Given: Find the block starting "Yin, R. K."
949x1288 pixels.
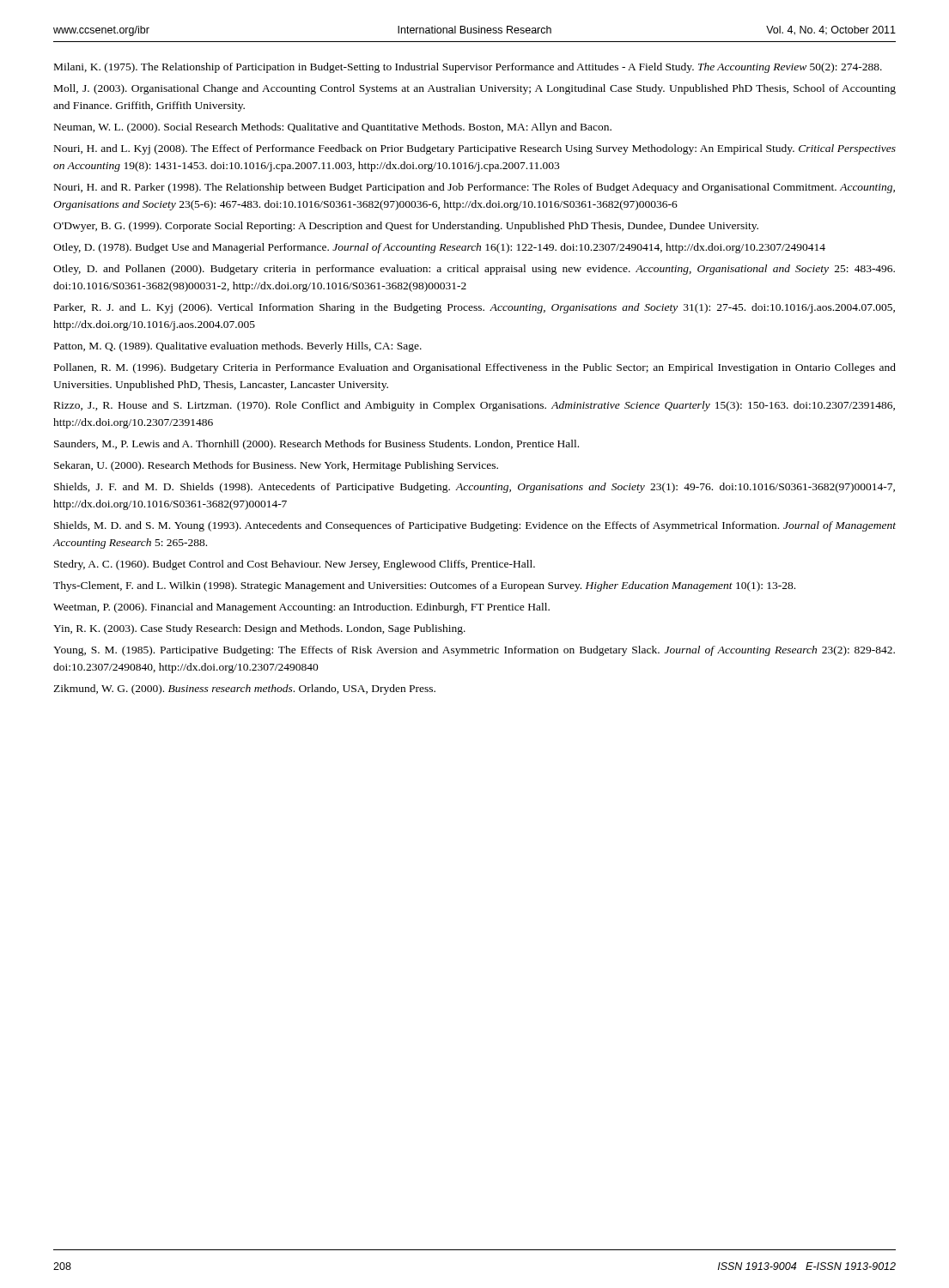Looking at the screenshot, I should point(474,629).
